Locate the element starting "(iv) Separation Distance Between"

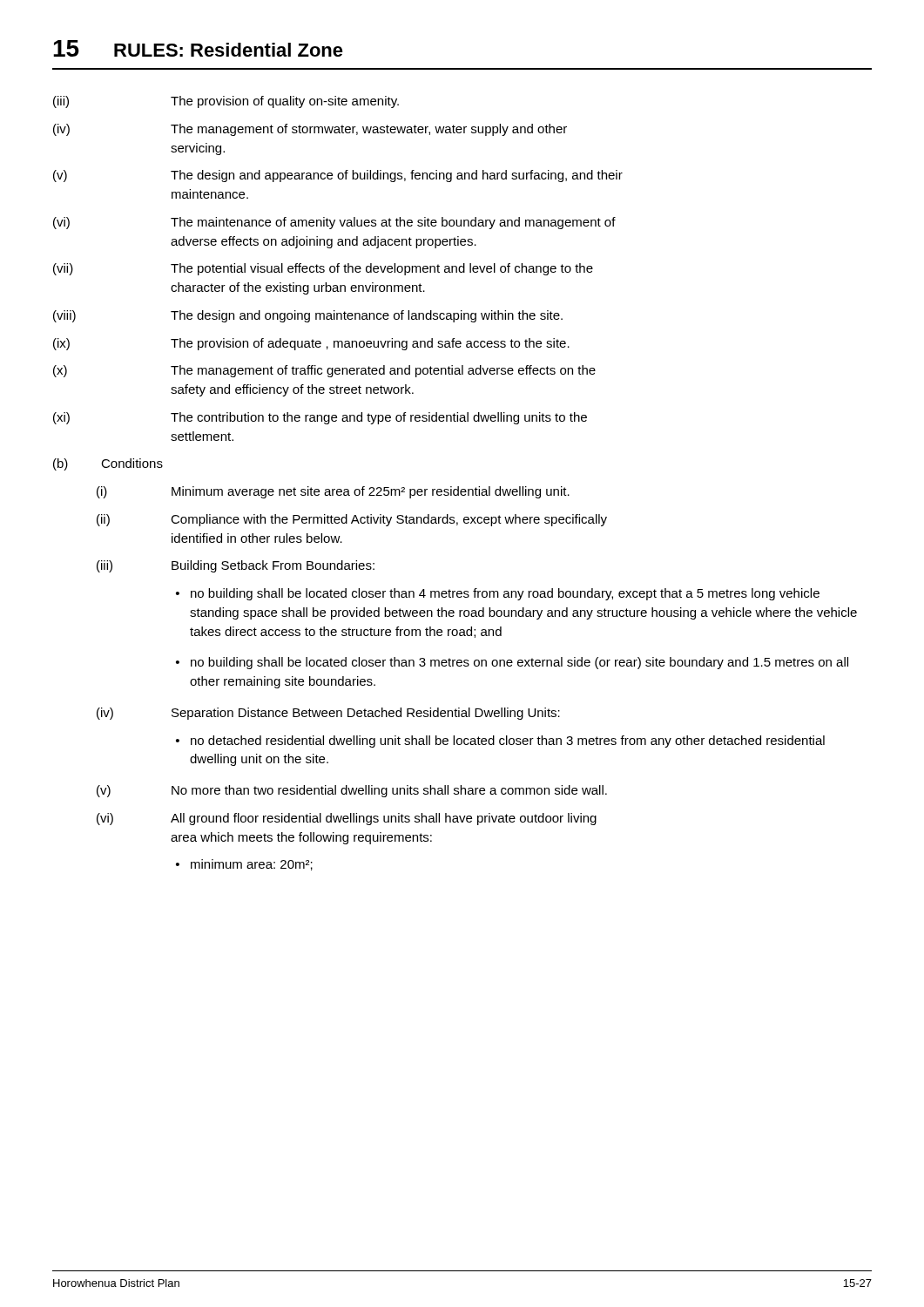tap(484, 712)
